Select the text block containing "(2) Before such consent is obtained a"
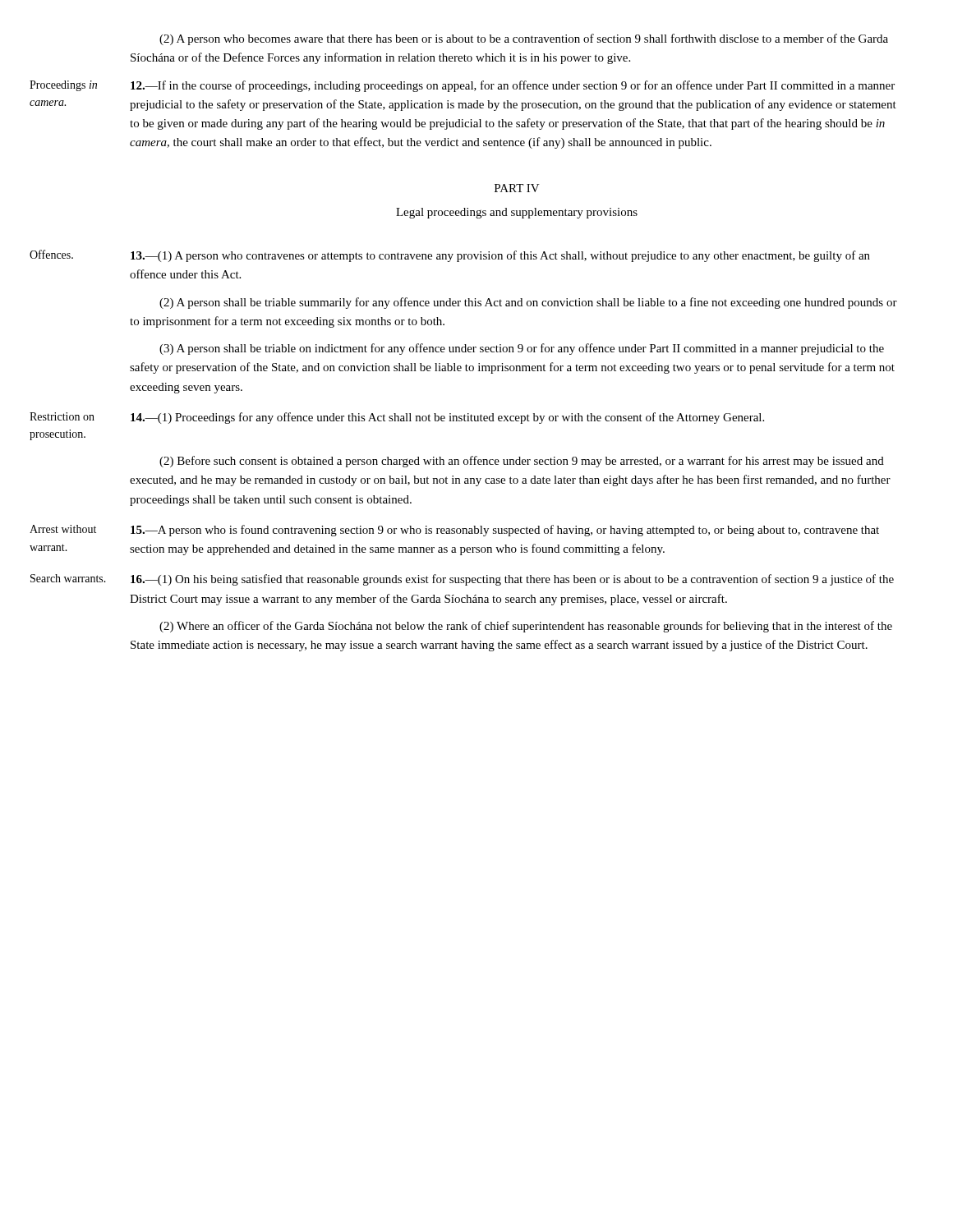This screenshot has height=1232, width=953. coord(517,480)
